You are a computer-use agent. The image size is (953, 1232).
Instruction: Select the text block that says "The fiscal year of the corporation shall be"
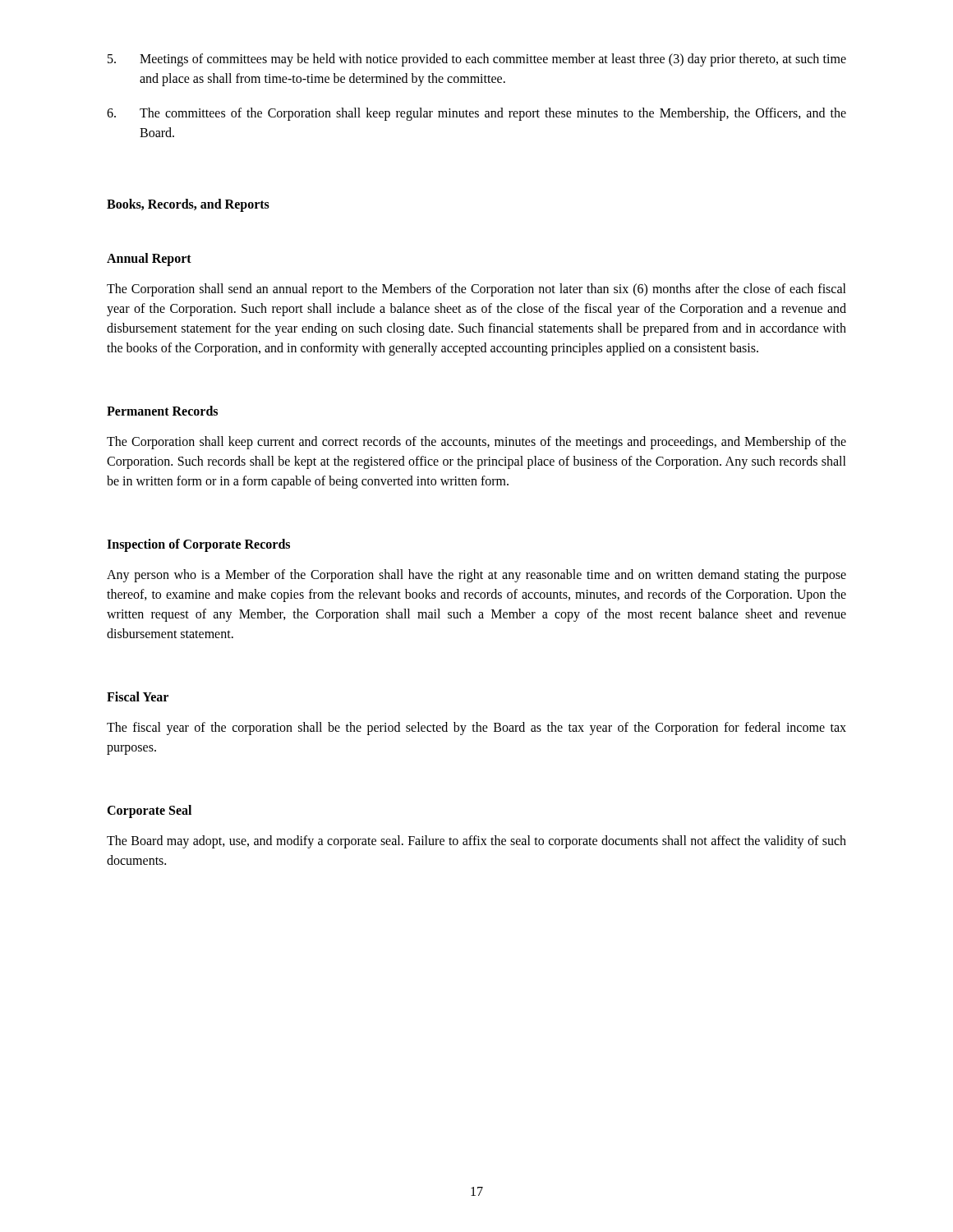point(476,737)
